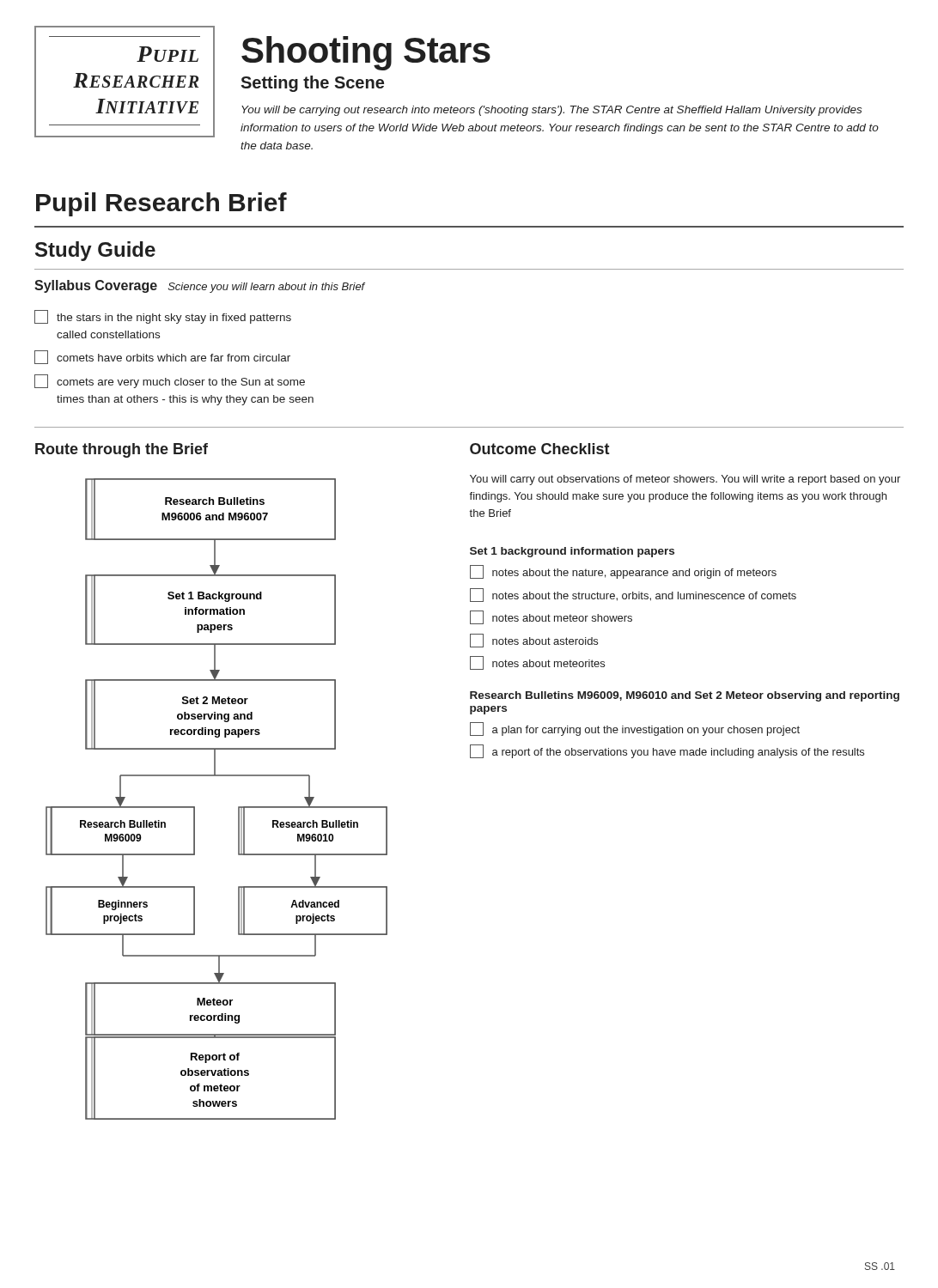Point to the block beginning "comets have orbits"
Screen dimensions: 1288x938
tap(162, 358)
